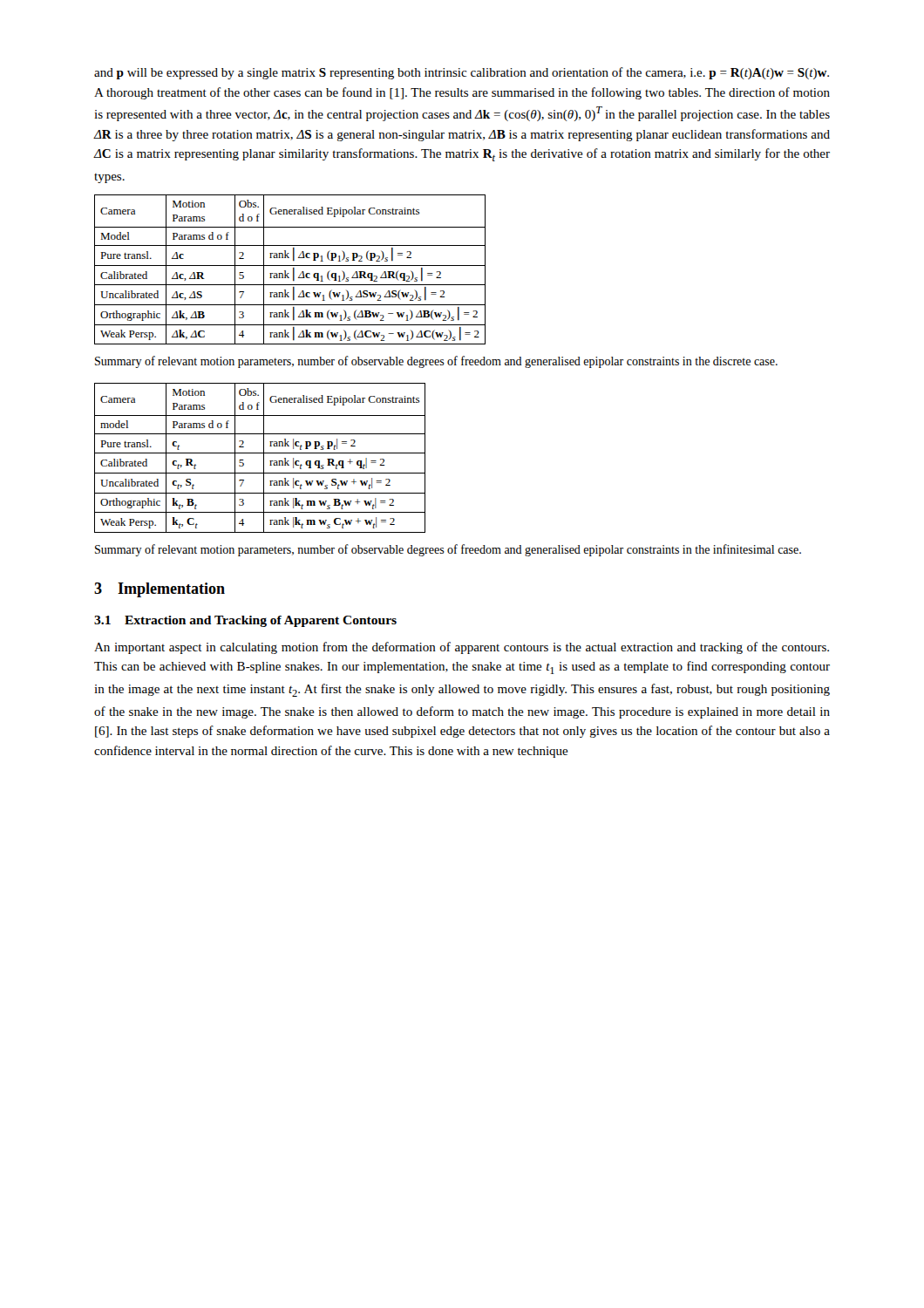This screenshot has height=1308, width=924.
Task: Find the text block starting "An important aspect in"
Action: pyautogui.click(x=462, y=699)
